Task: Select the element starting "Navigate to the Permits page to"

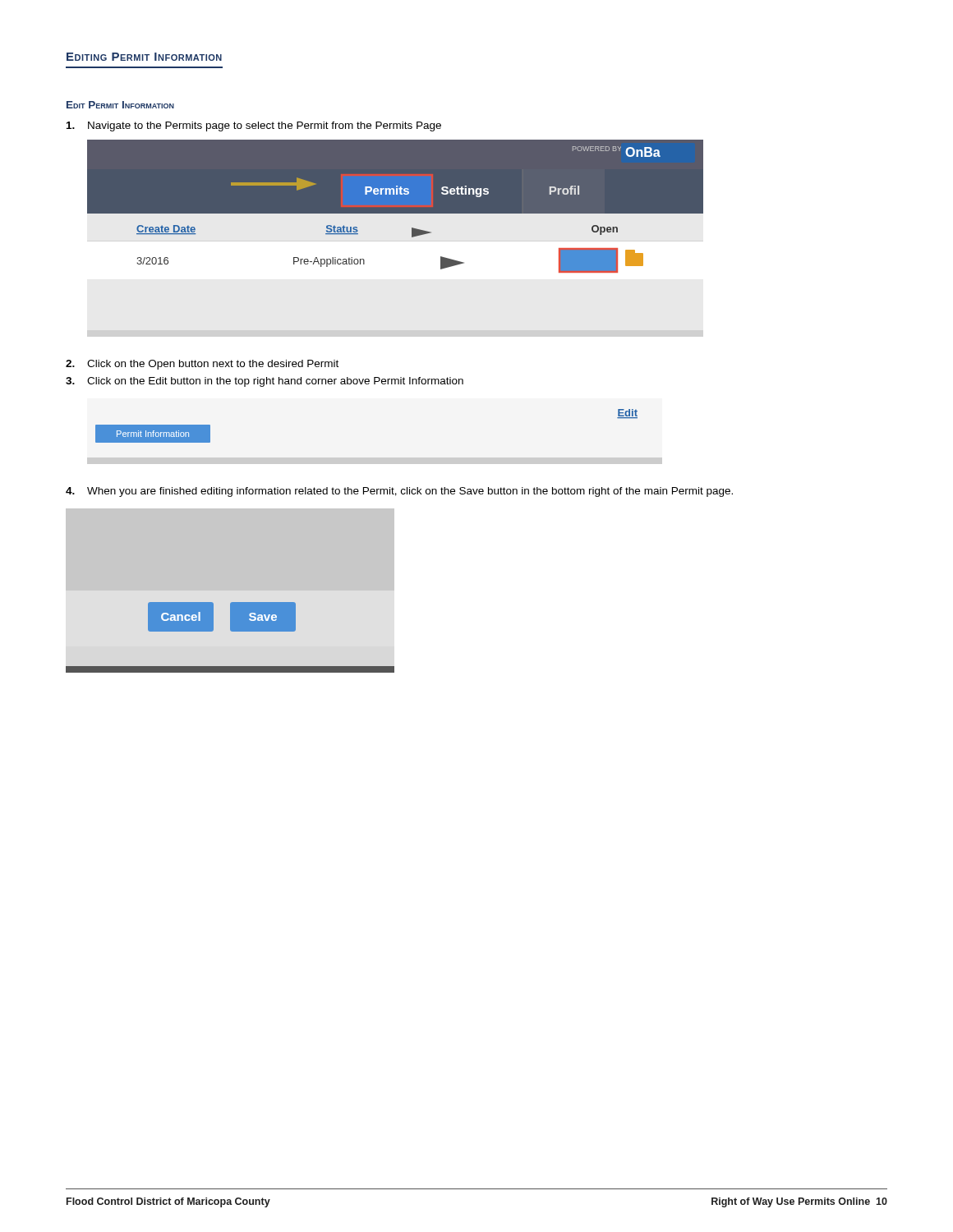Action: tap(254, 125)
